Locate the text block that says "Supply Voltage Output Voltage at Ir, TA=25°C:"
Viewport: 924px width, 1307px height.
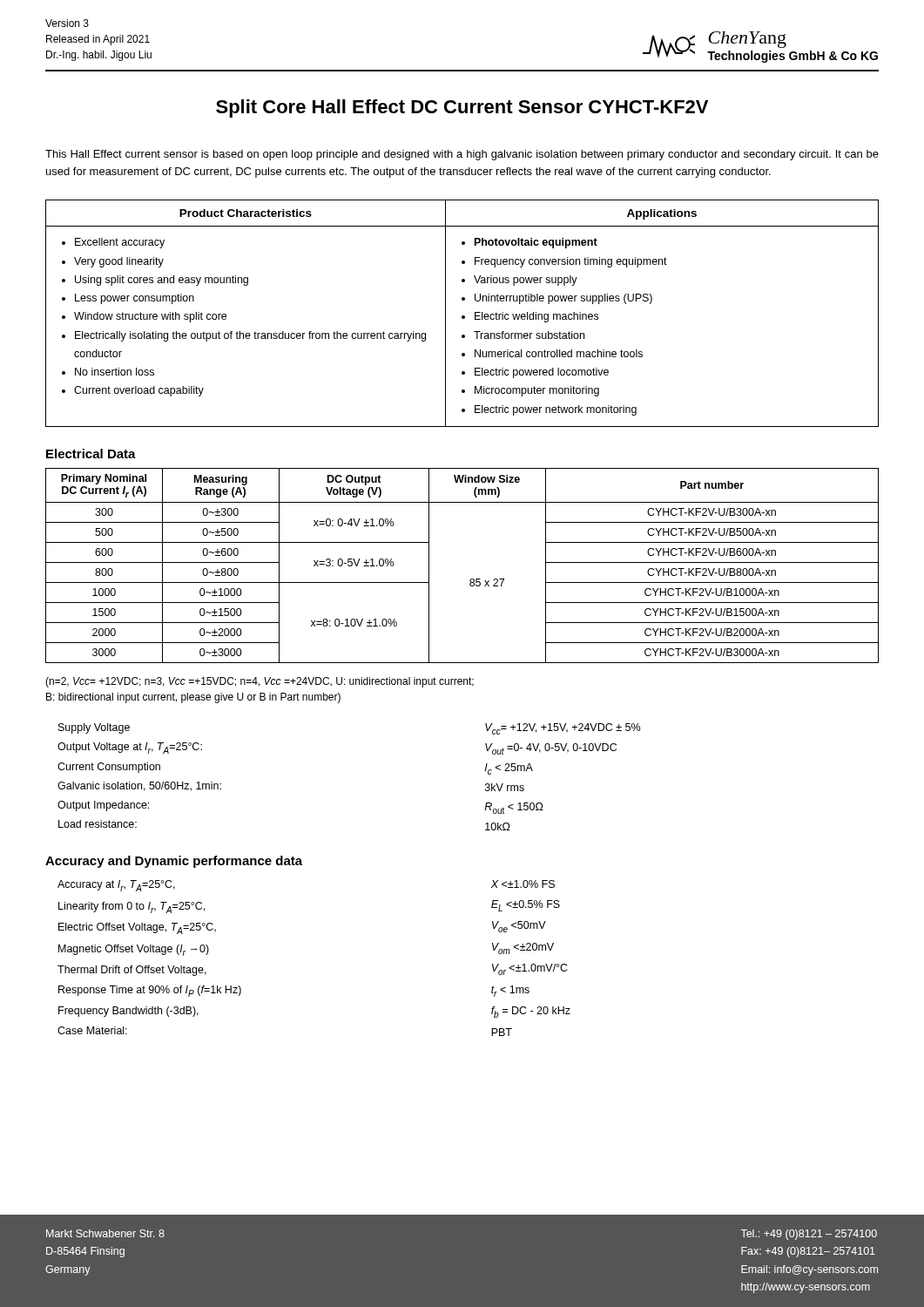pos(88,729)
